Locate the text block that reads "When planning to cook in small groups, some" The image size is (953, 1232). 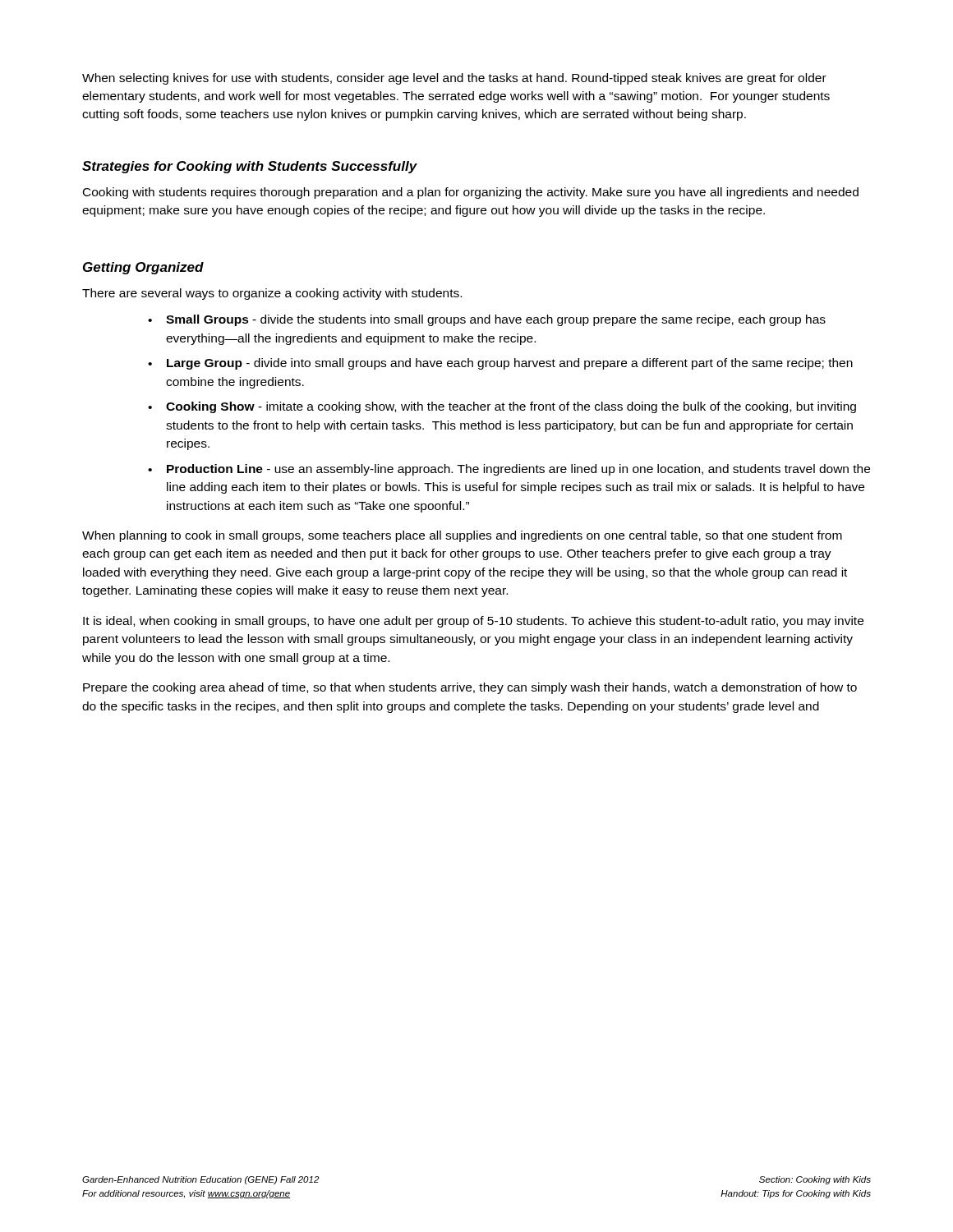[x=476, y=563]
